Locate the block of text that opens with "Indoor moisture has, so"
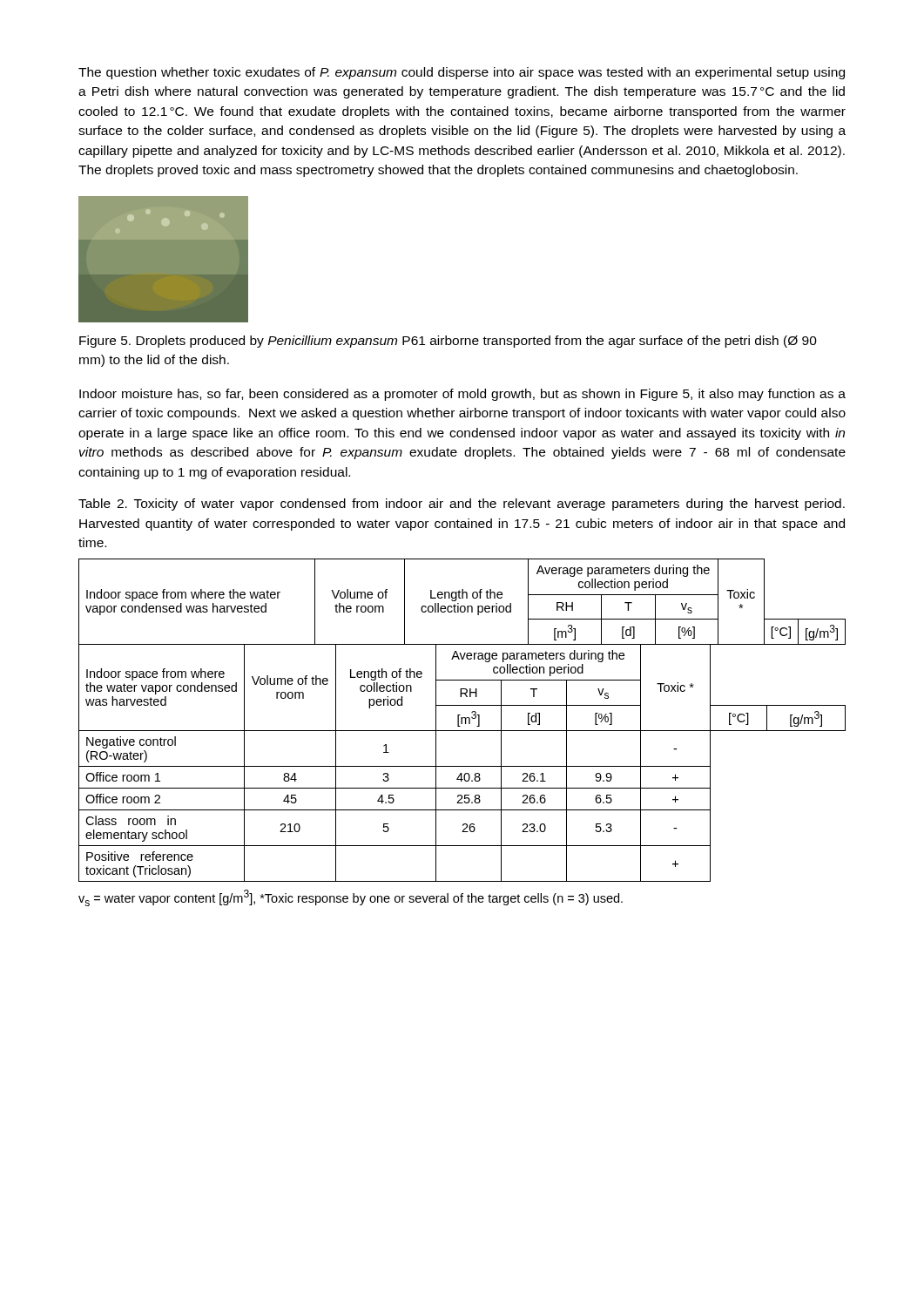 point(462,432)
